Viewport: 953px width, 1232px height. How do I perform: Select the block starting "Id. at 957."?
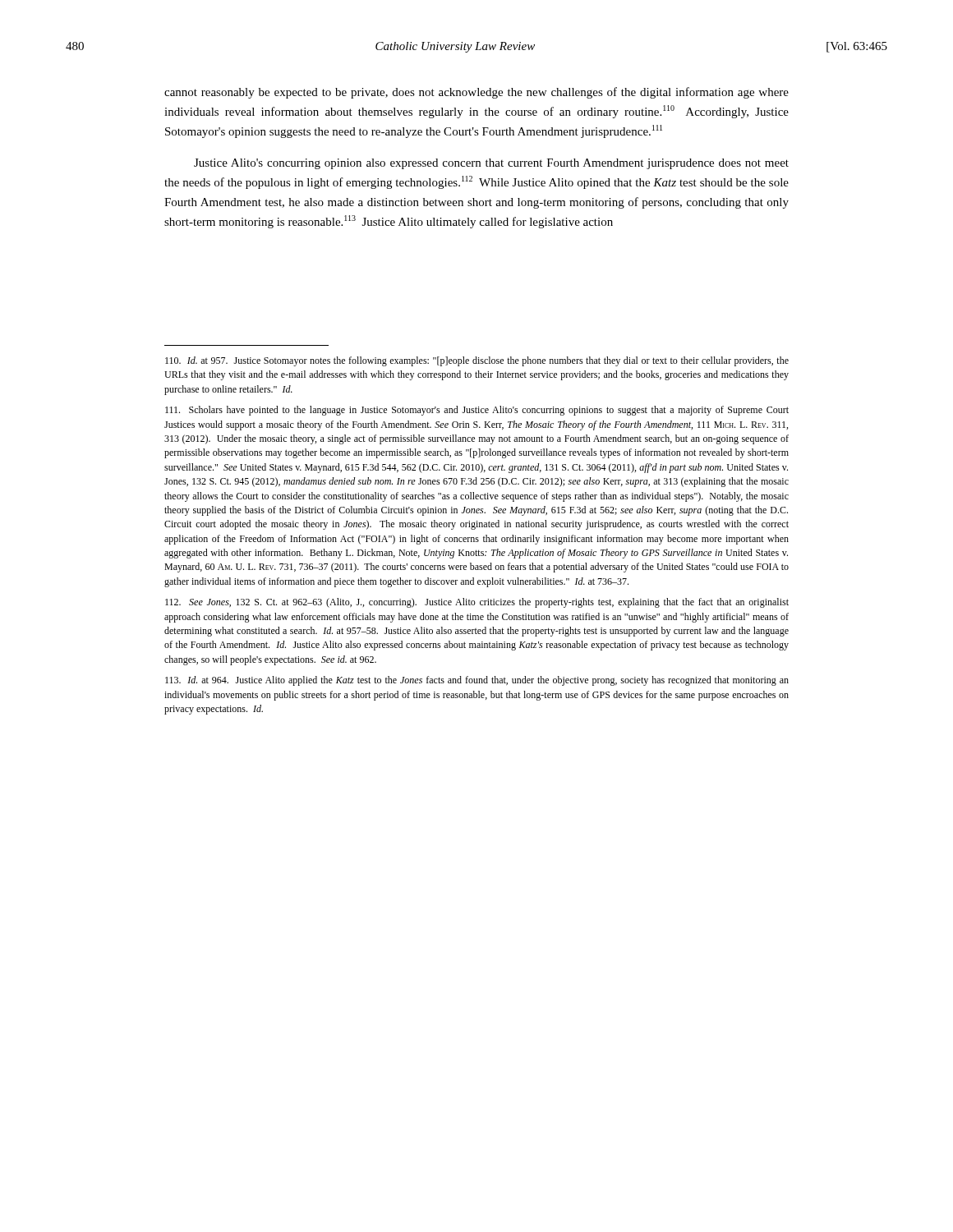point(476,375)
